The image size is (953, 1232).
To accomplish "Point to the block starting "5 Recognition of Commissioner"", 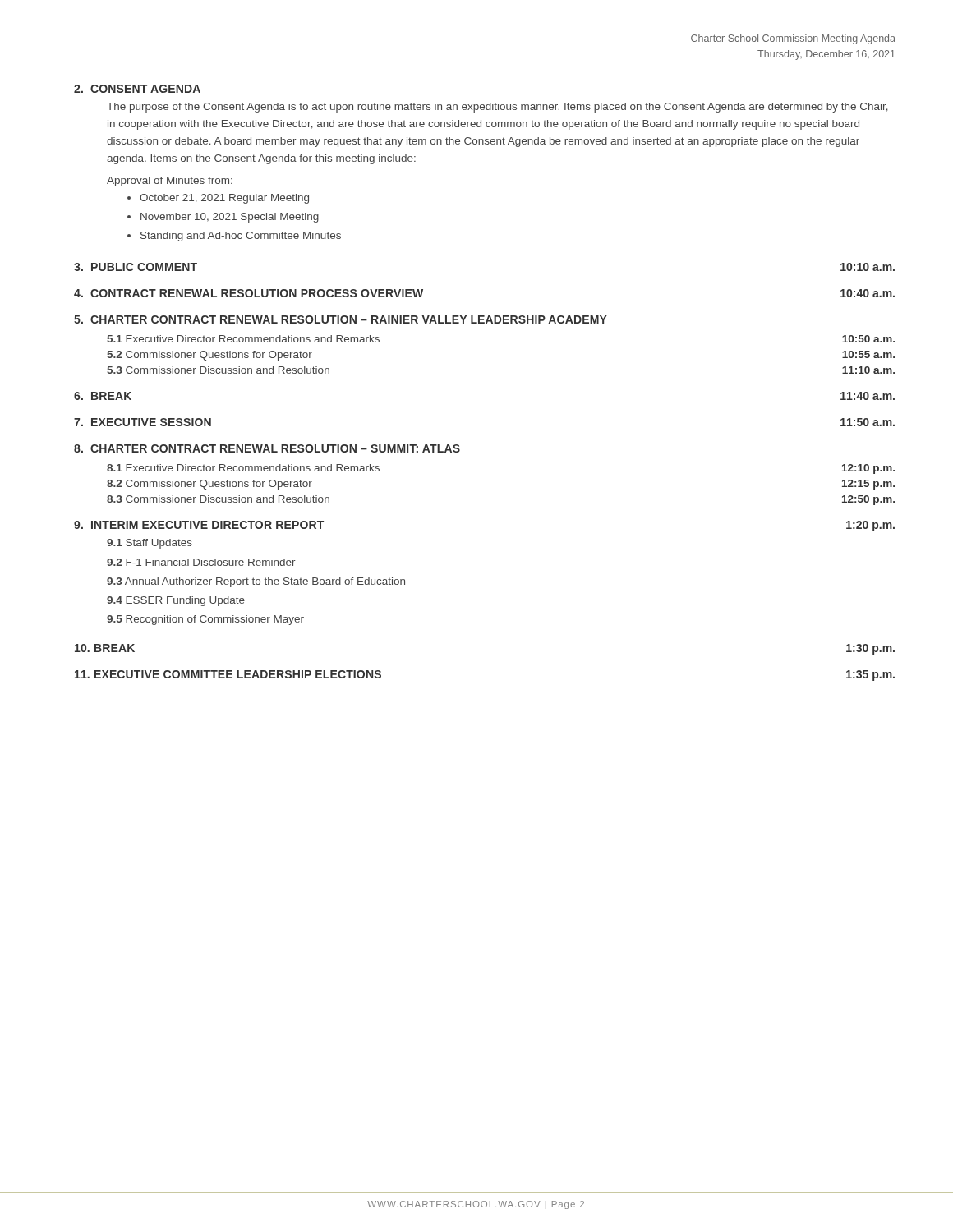I will [205, 619].
